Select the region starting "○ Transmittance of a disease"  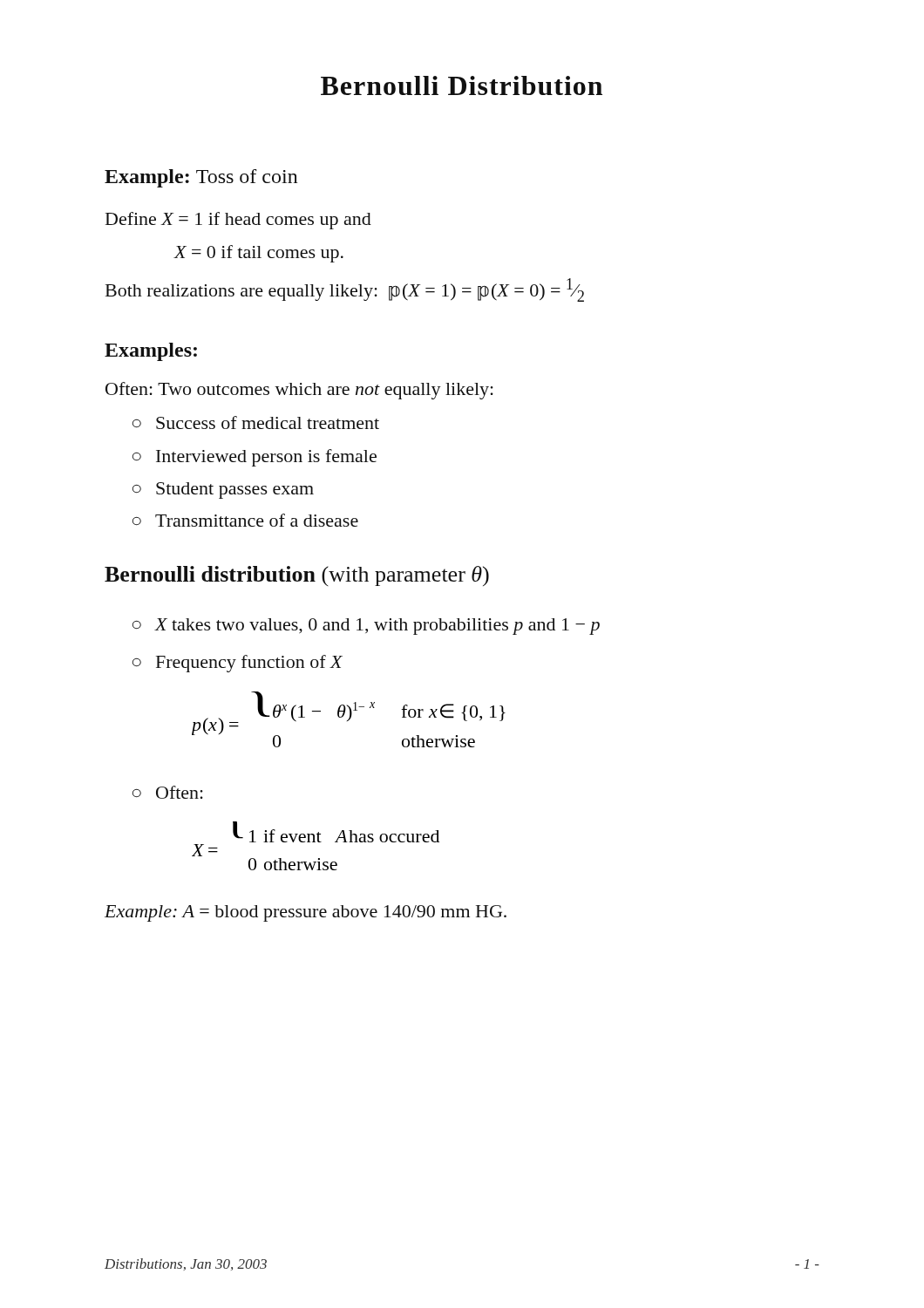pyautogui.click(x=245, y=520)
